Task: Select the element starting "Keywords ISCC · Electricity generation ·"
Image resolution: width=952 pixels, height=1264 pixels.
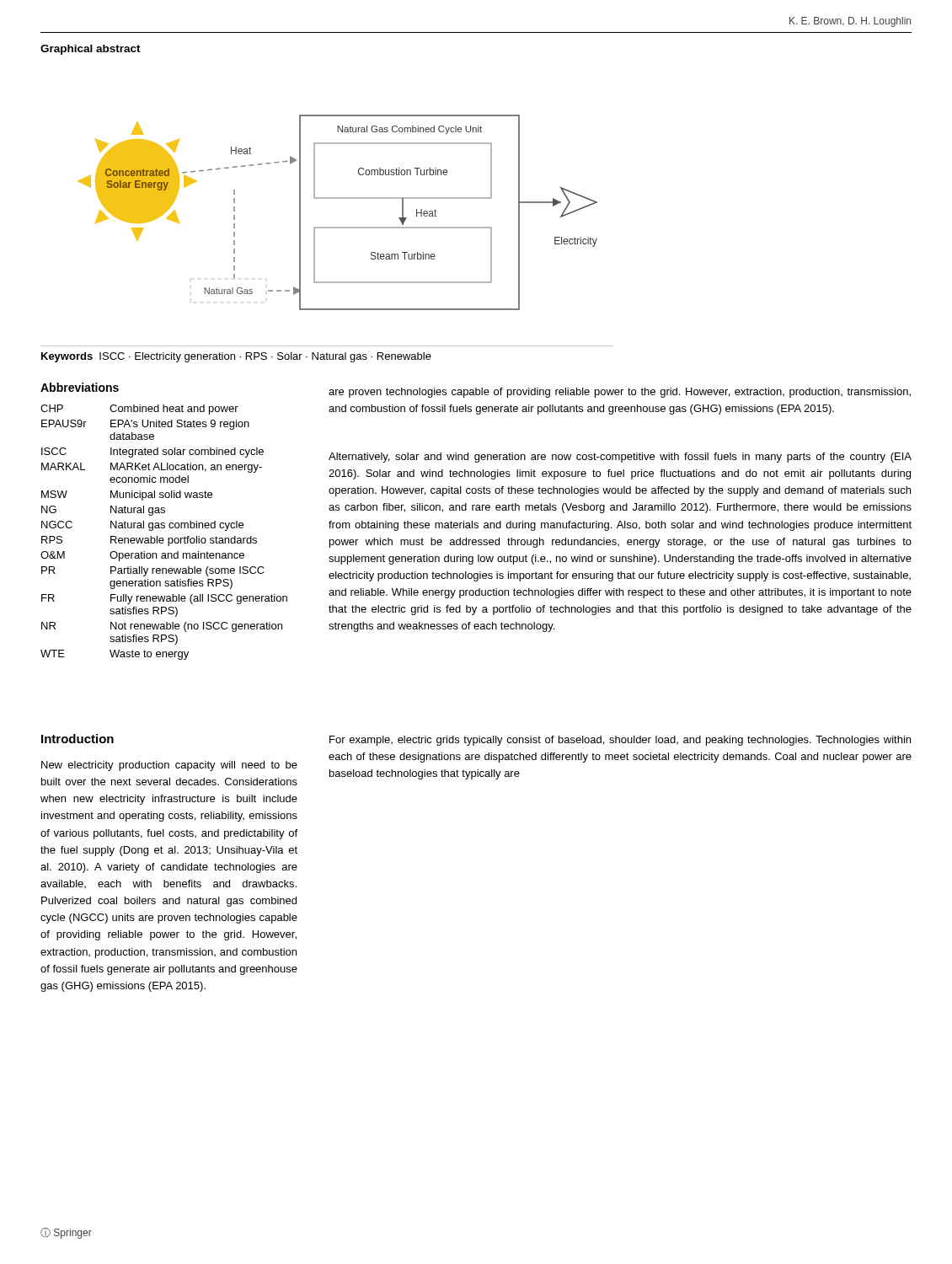Action: point(236,356)
